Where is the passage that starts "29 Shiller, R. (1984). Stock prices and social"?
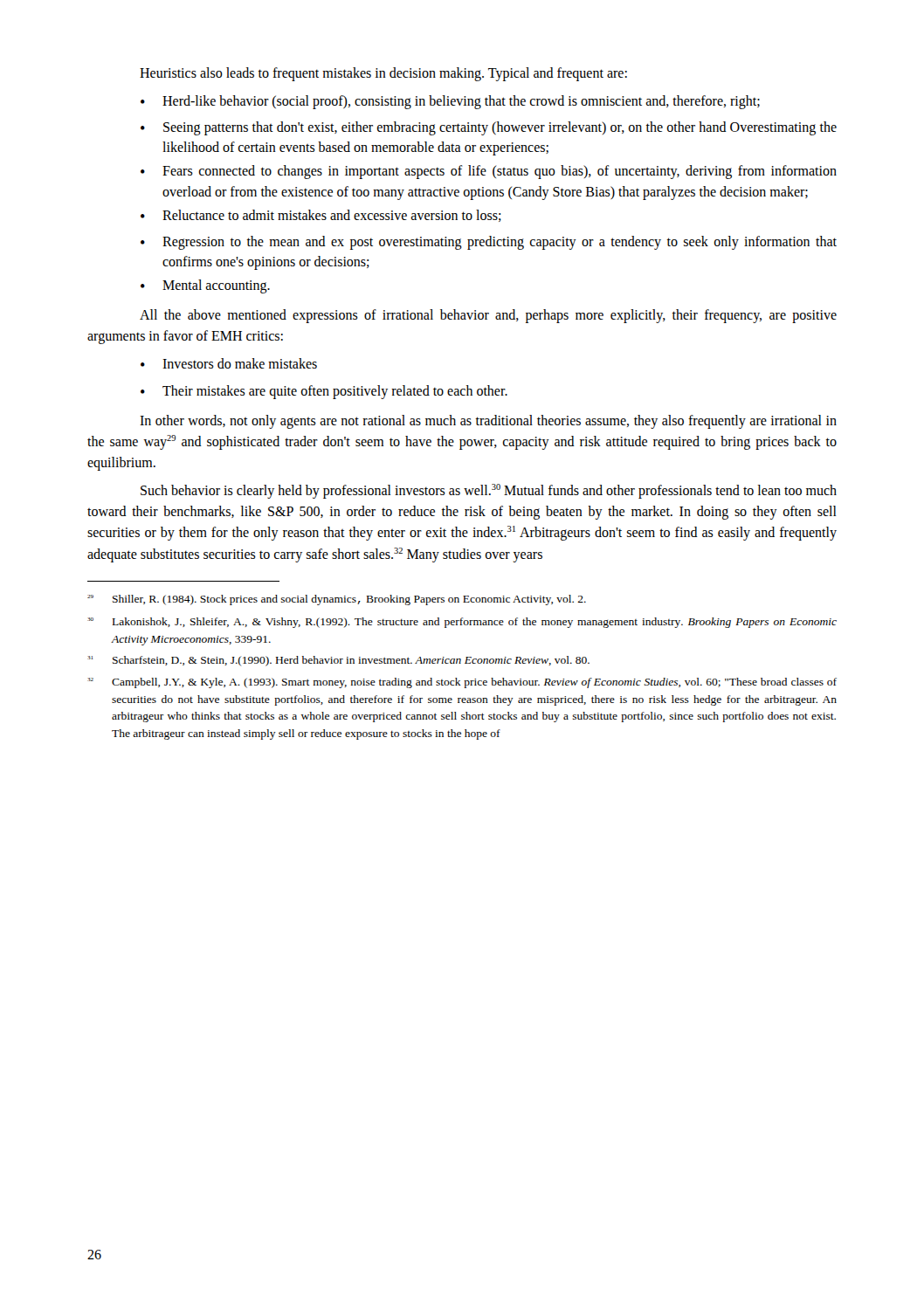This screenshot has height=1310, width=924. click(462, 599)
